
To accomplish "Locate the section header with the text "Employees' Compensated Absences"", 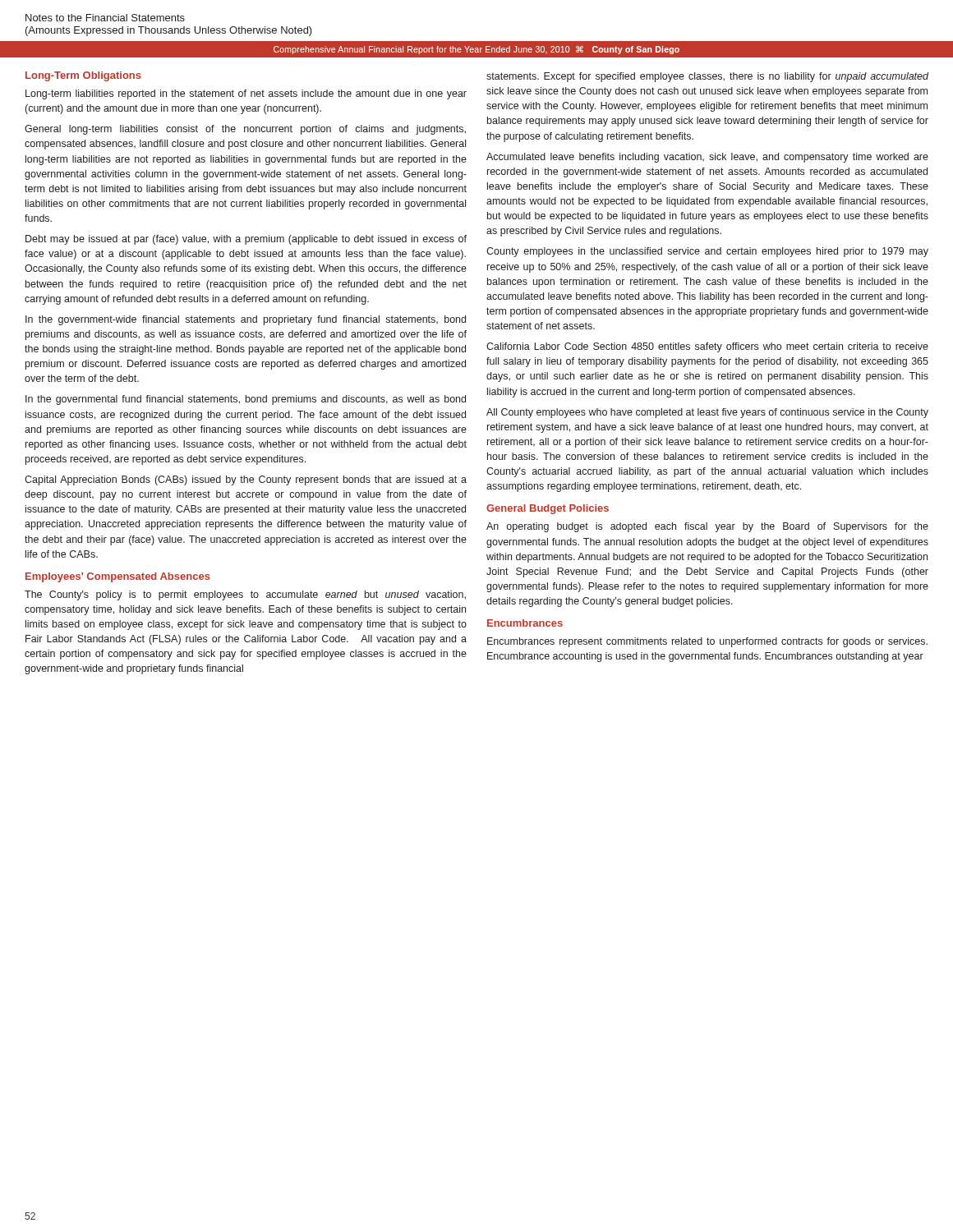I will 117,576.
